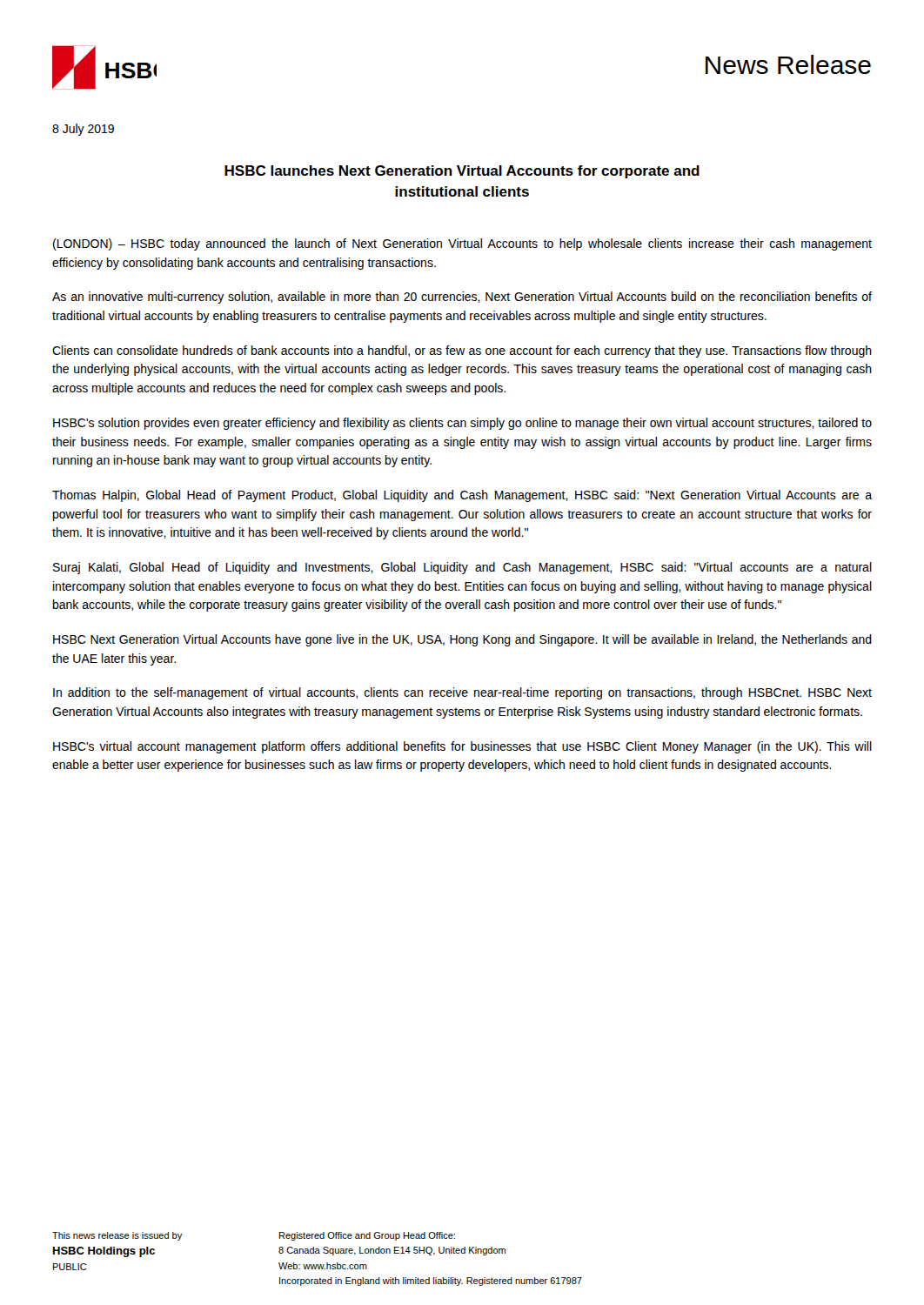Where is the passage that starts "HSBC's solution provides even"?

tap(462, 441)
